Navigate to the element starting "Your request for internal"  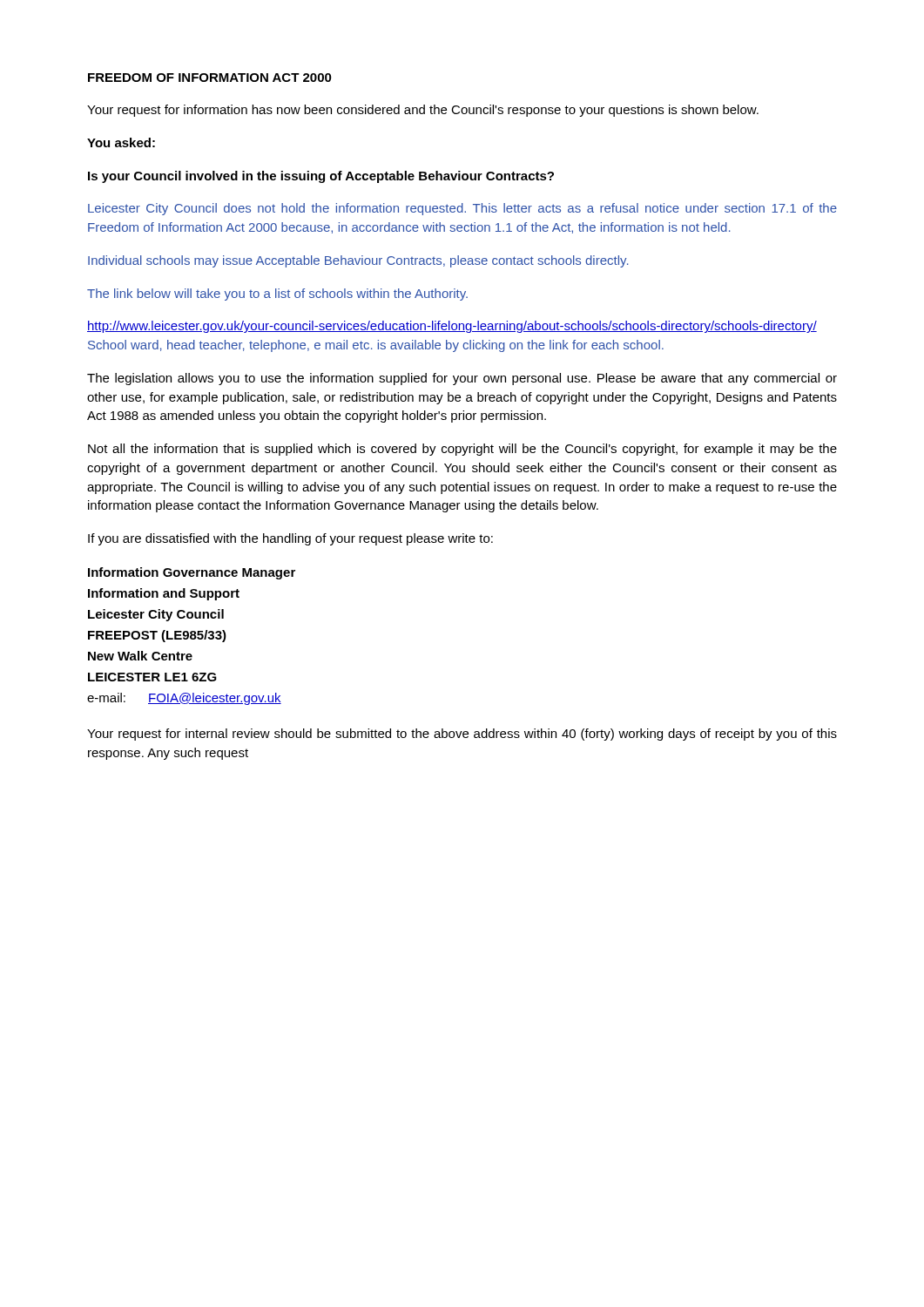(462, 743)
